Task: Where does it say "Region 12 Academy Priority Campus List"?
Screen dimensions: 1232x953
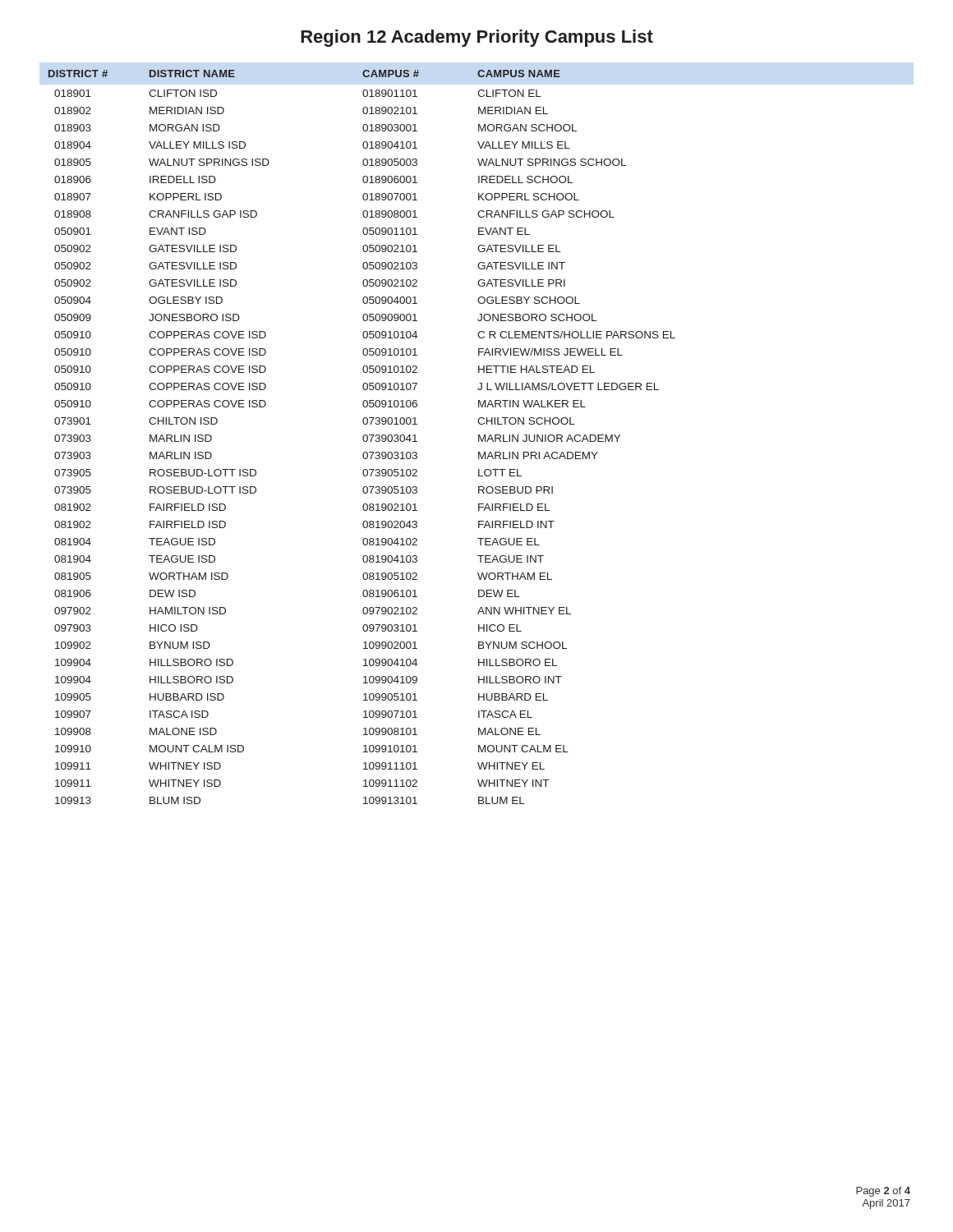Action: tap(476, 37)
